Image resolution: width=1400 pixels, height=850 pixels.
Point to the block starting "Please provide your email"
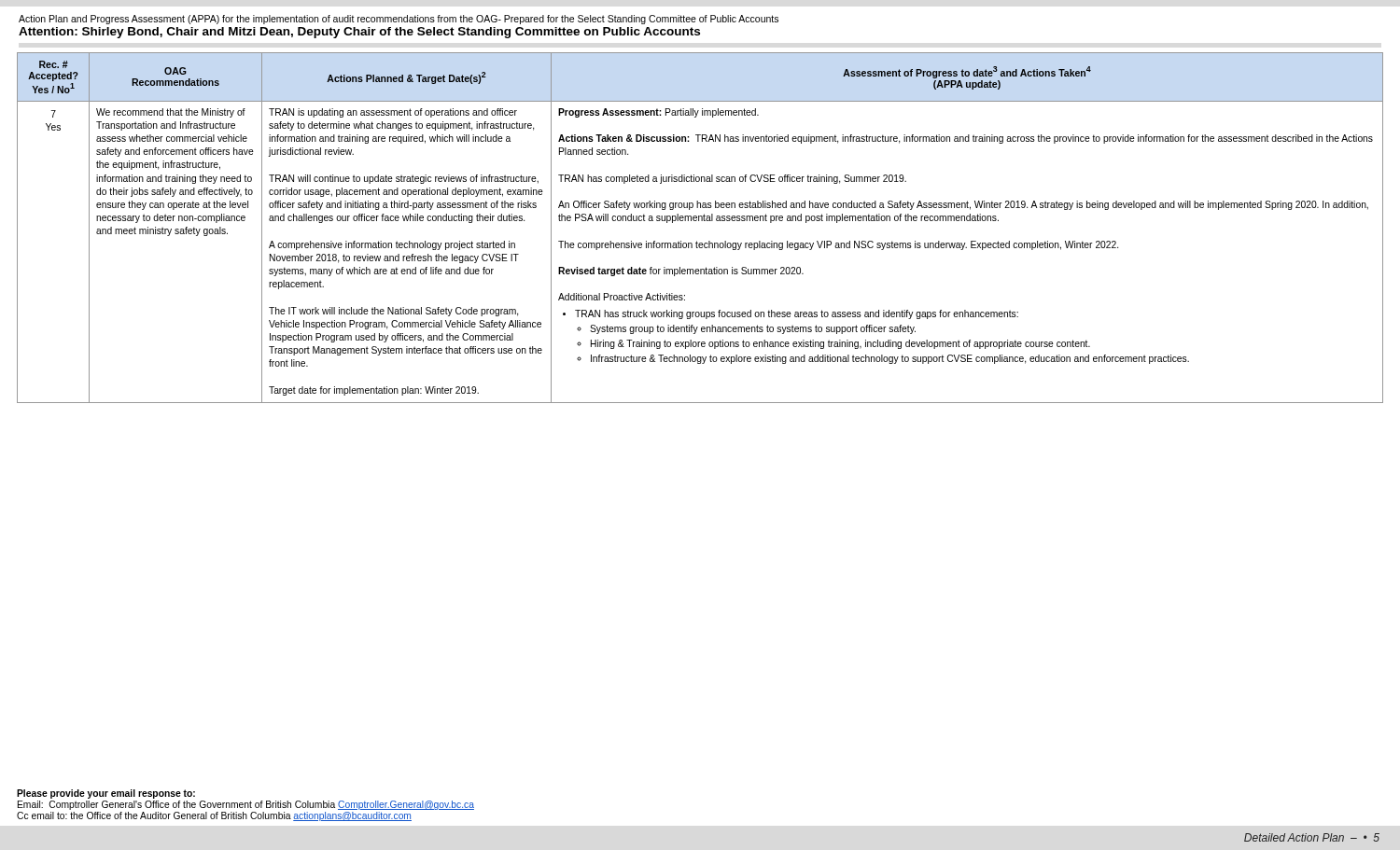coord(106,794)
